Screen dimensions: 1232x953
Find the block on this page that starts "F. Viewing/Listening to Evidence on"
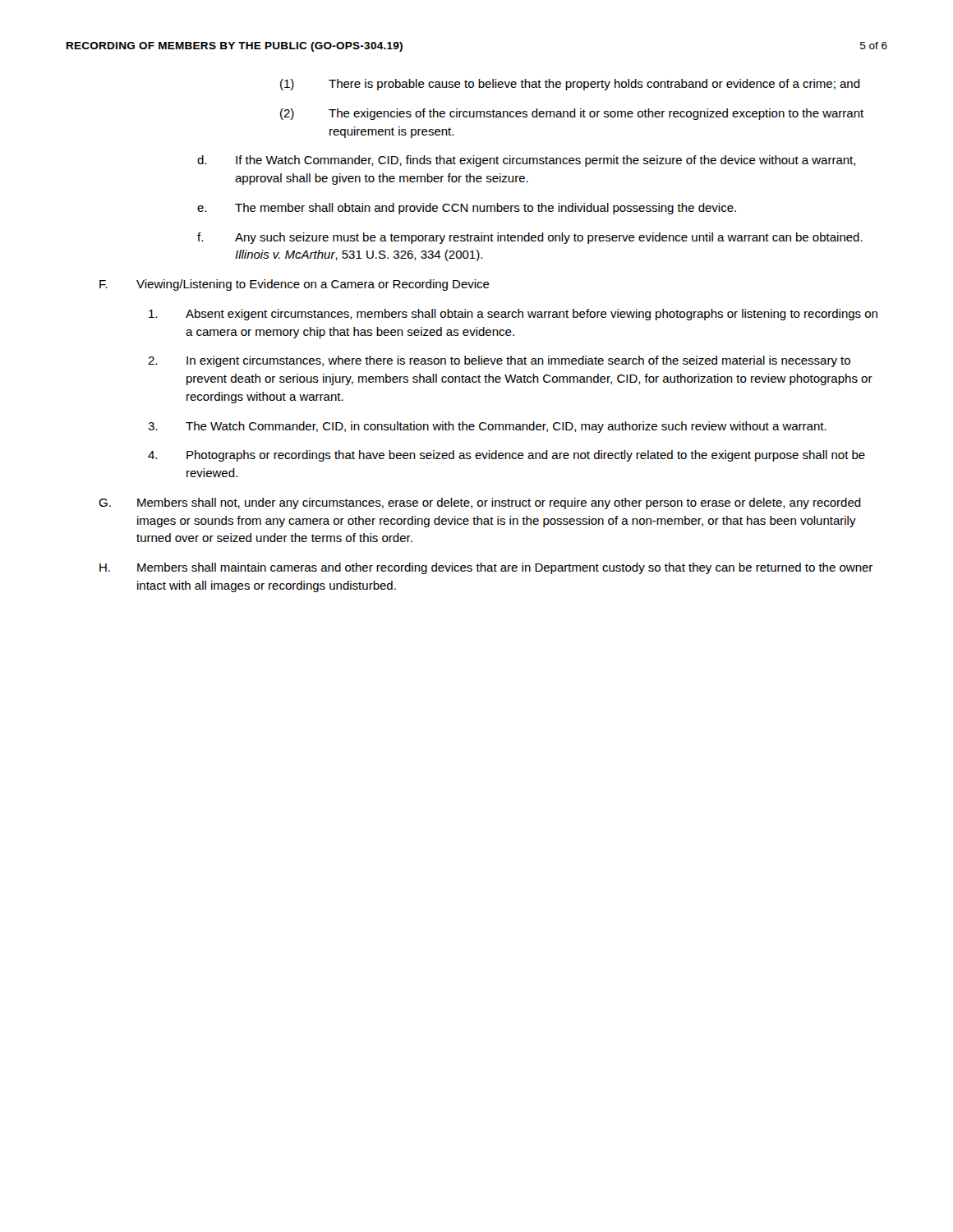tap(493, 284)
